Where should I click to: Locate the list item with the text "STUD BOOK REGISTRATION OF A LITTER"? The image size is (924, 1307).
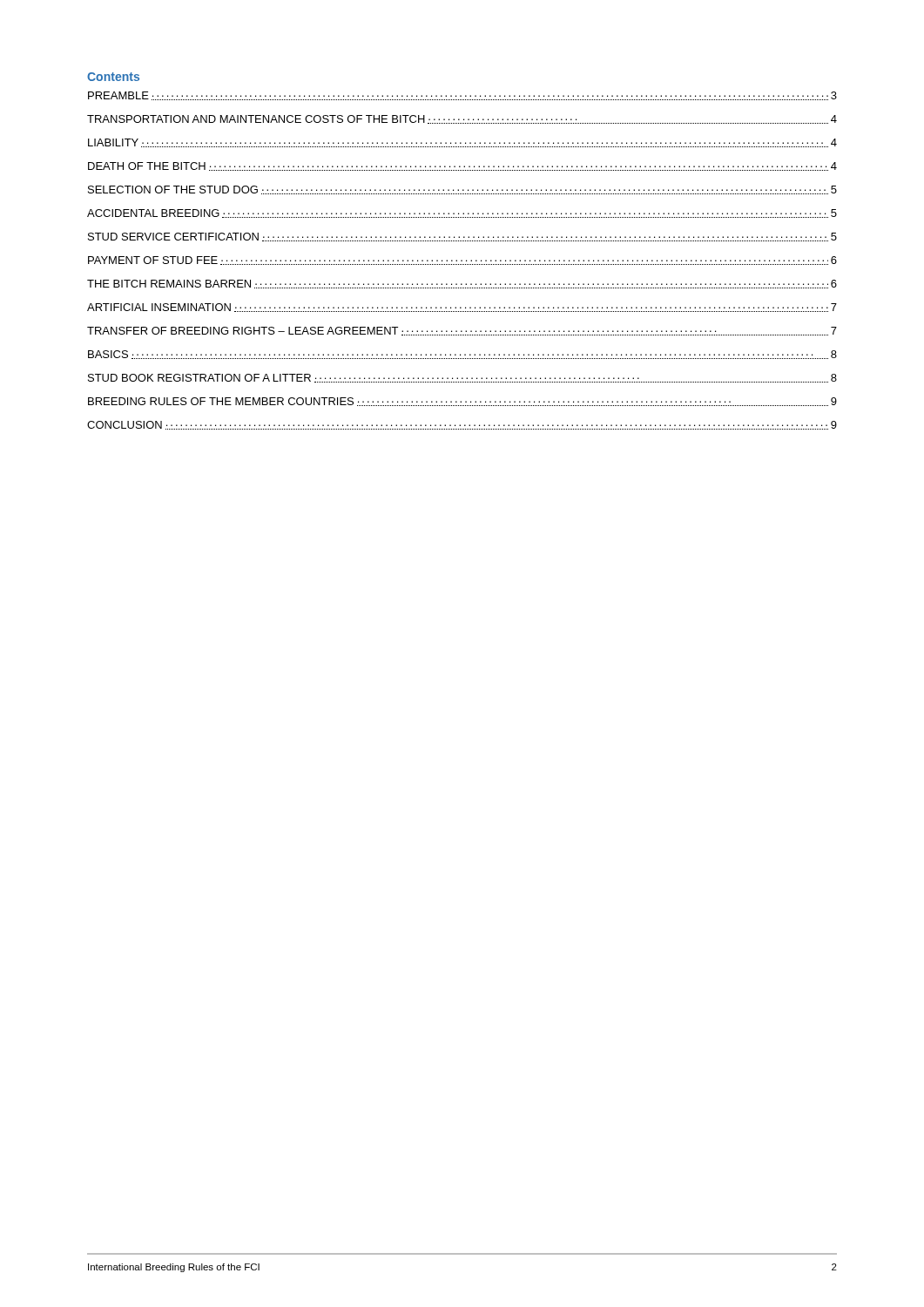462,376
